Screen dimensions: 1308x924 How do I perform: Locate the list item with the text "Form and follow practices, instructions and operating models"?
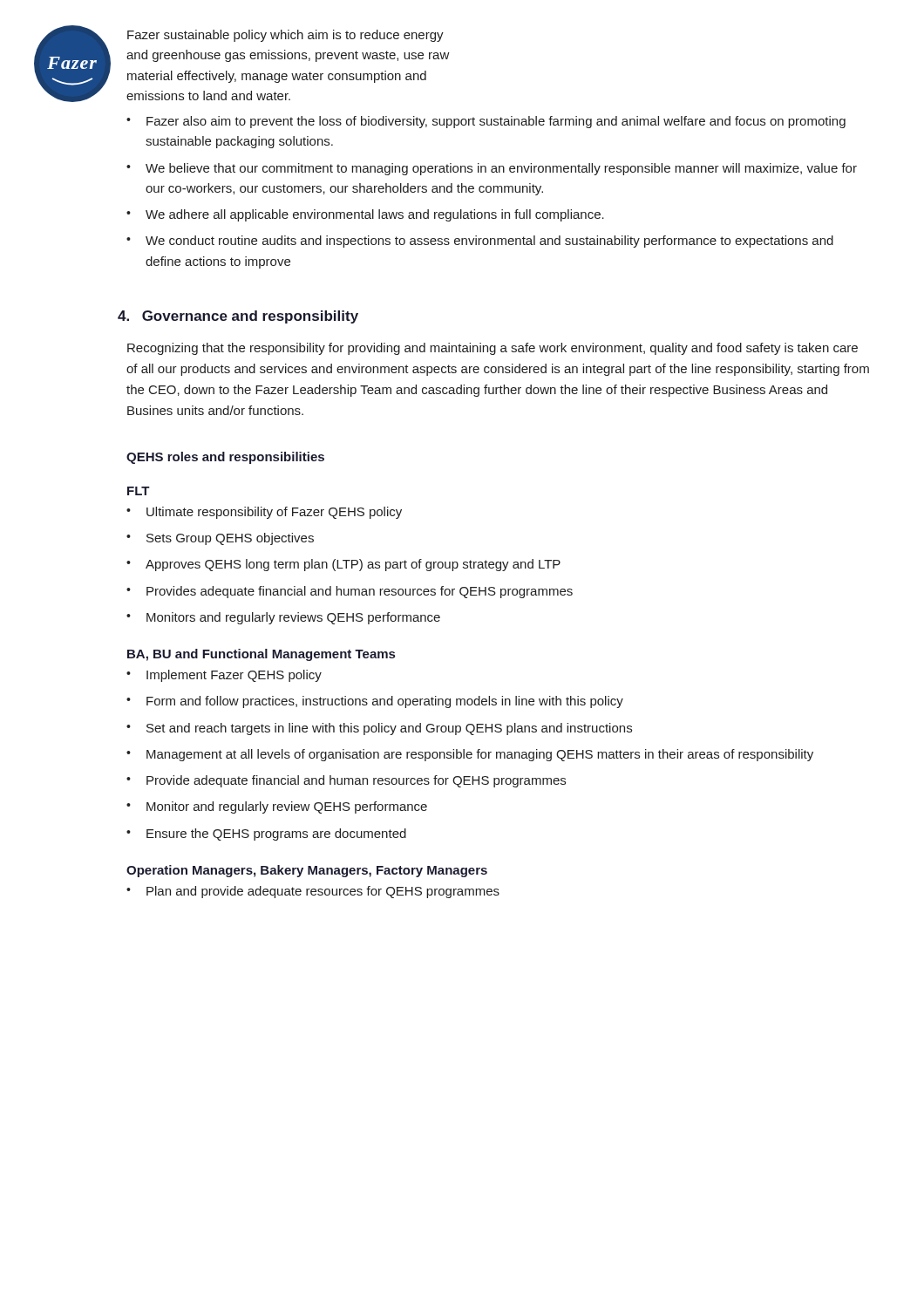(x=384, y=701)
